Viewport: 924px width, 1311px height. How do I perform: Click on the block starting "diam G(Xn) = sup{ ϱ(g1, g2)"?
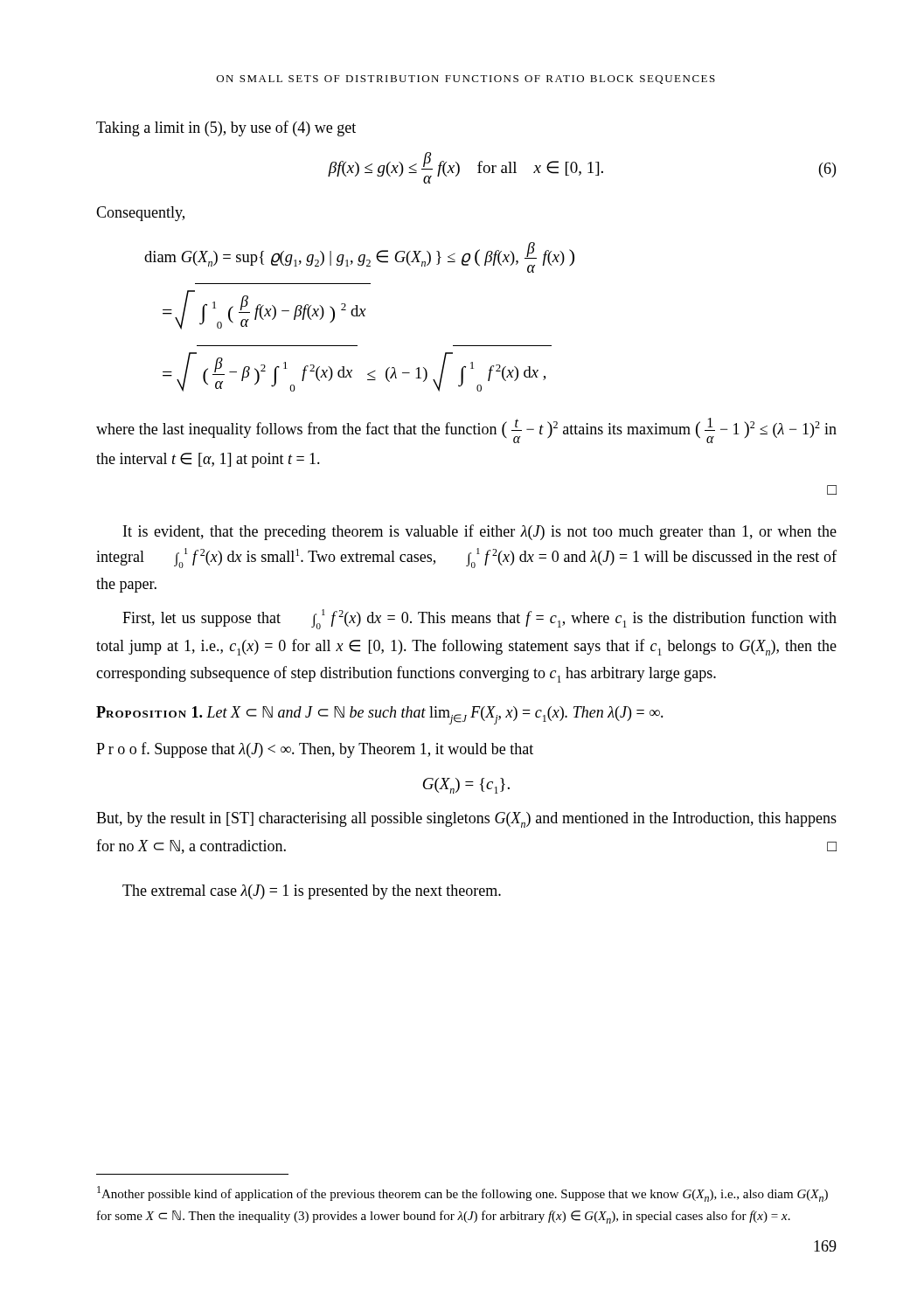(359, 257)
